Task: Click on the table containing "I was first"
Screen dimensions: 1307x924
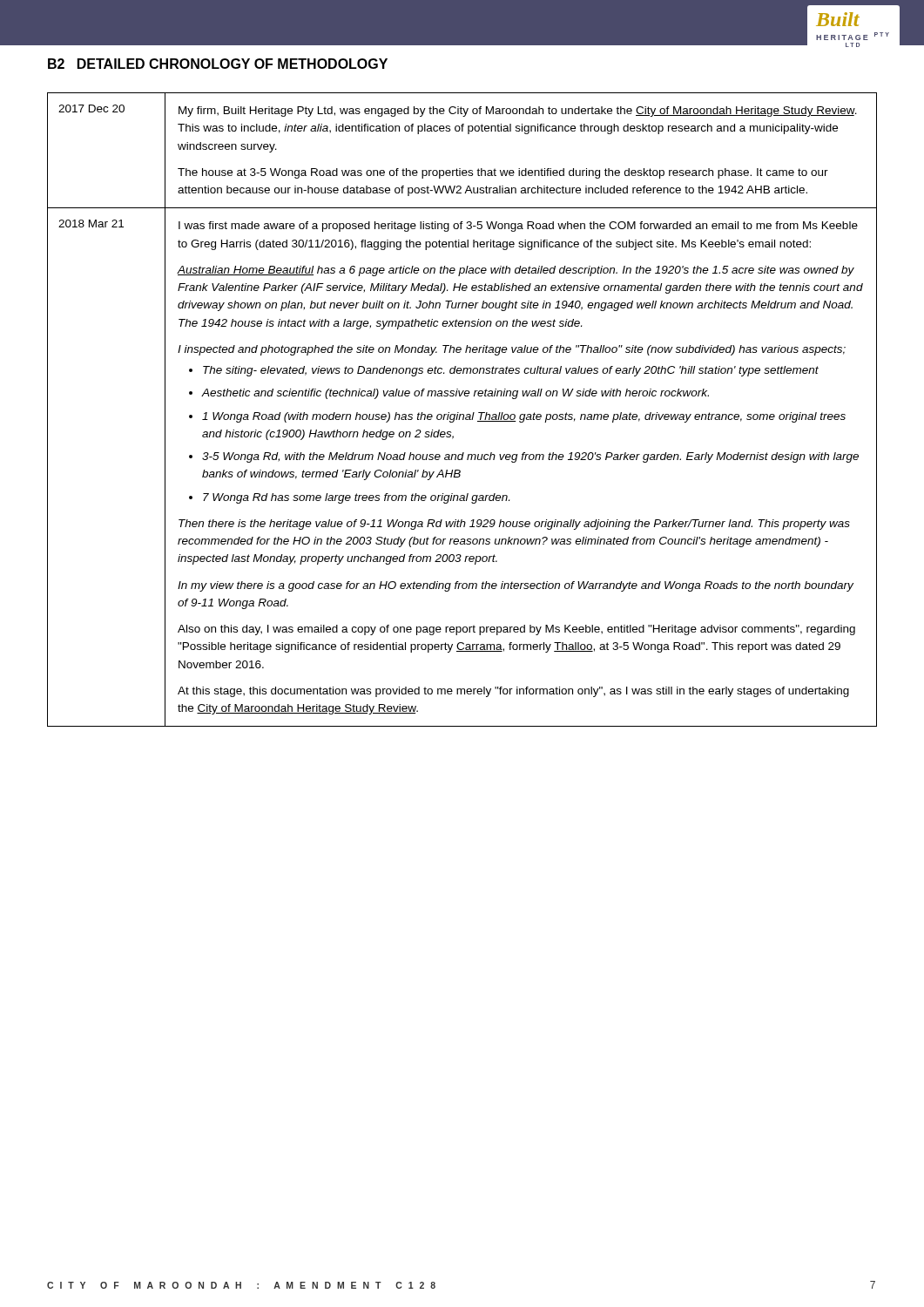Action: (x=462, y=410)
